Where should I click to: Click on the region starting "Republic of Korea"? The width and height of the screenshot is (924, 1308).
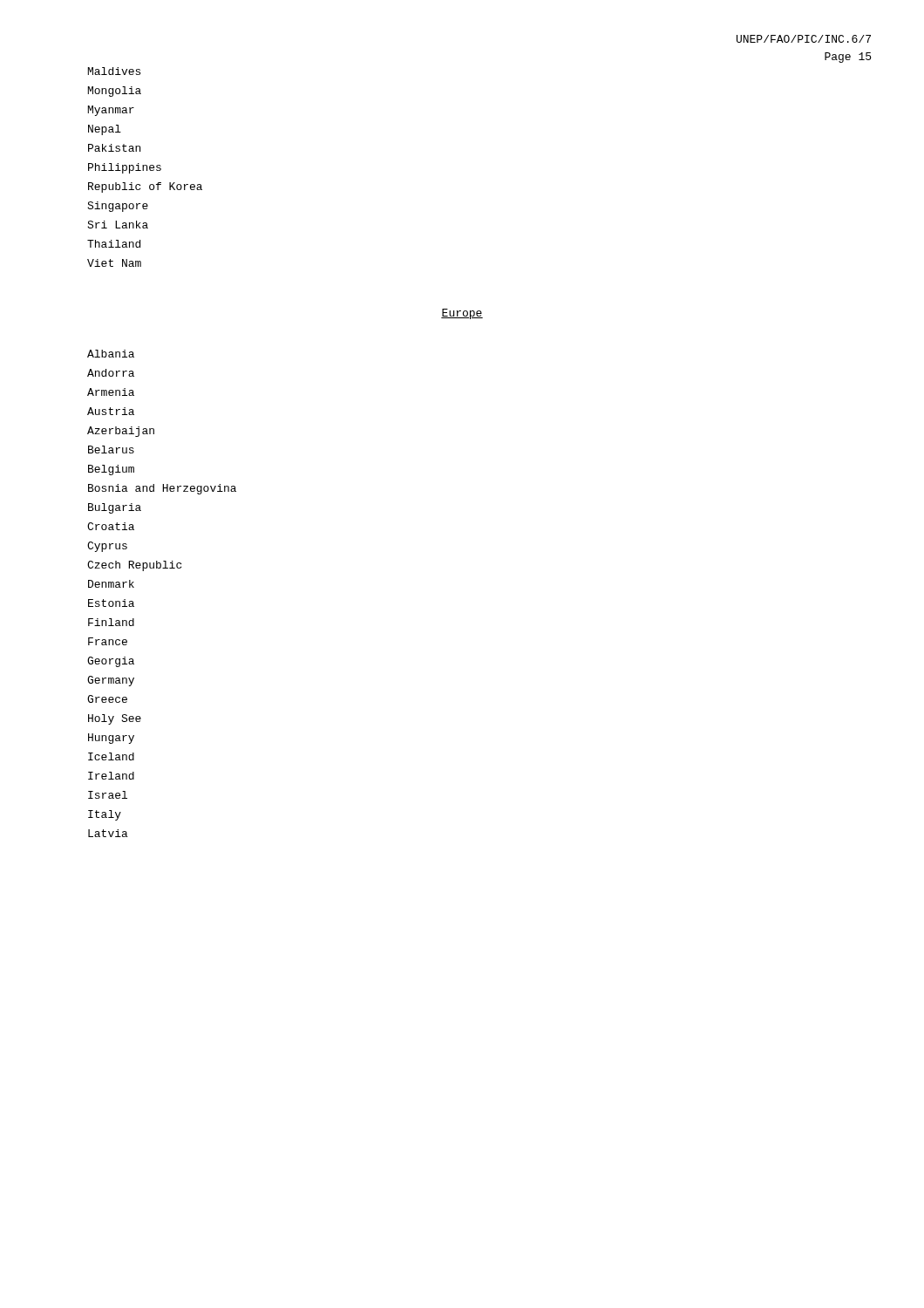click(x=145, y=187)
